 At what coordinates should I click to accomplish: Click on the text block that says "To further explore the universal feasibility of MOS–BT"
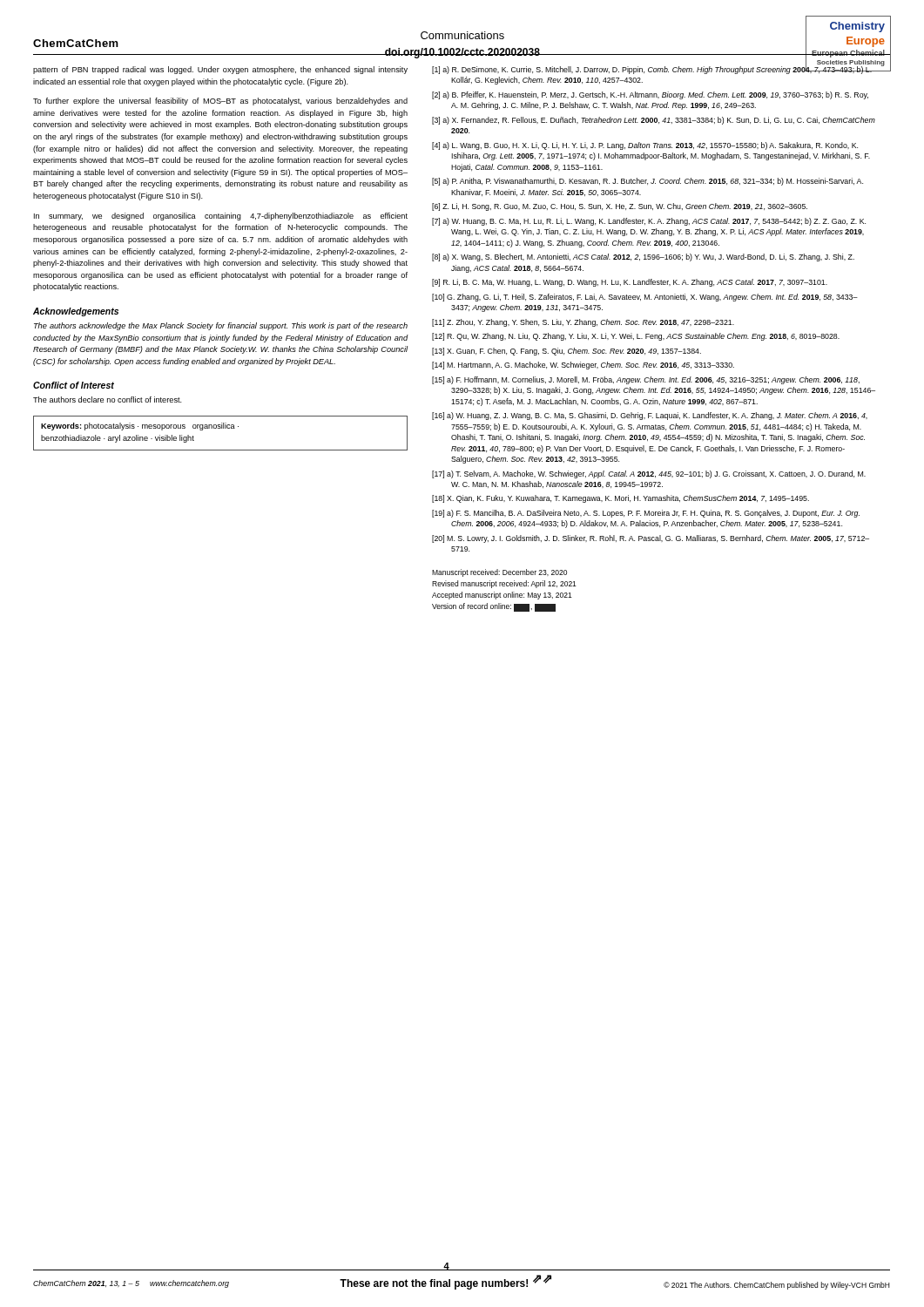tap(220, 149)
